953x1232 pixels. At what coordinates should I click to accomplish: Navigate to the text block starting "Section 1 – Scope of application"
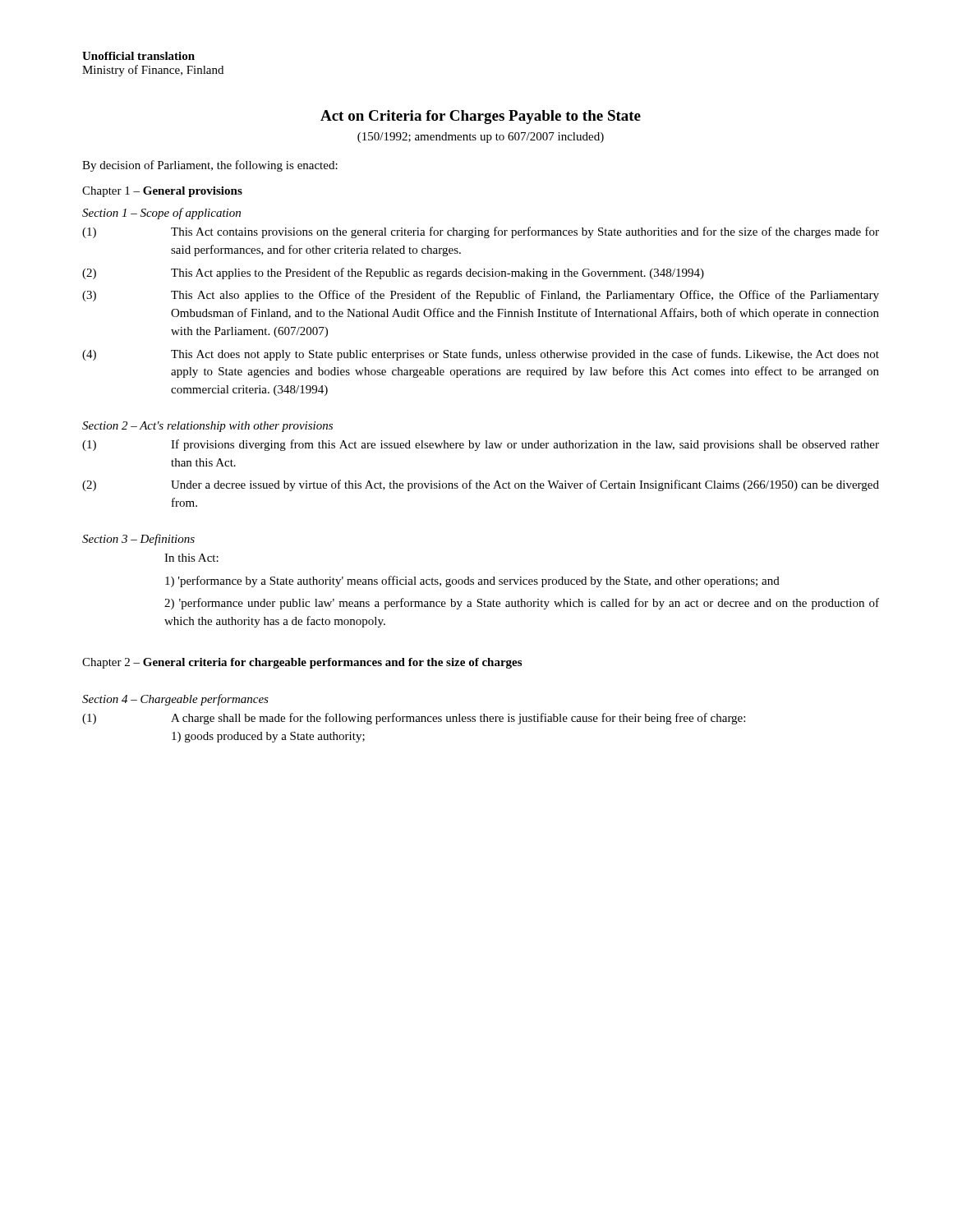click(x=162, y=213)
